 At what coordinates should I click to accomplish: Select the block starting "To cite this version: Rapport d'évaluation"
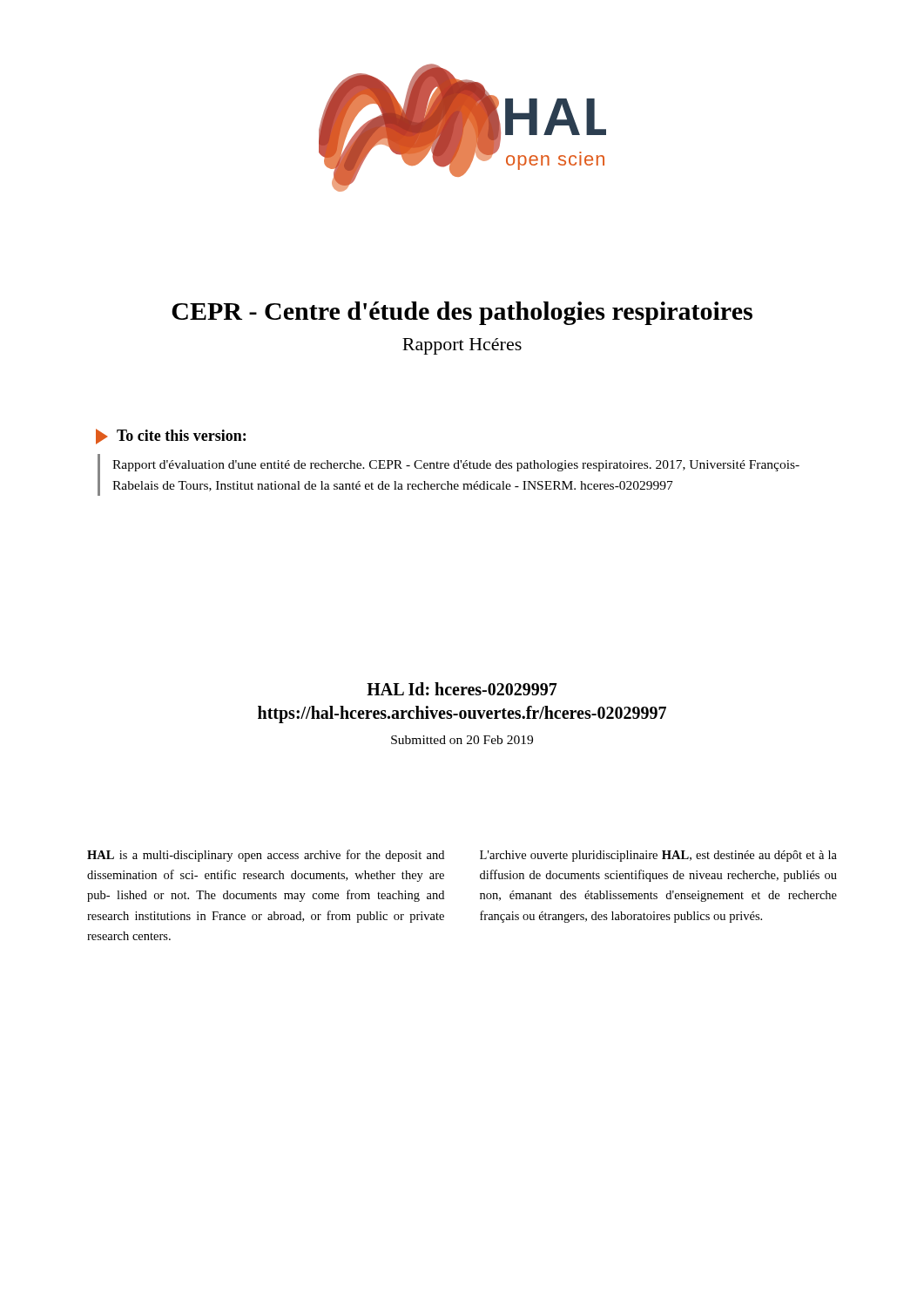click(x=462, y=461)
